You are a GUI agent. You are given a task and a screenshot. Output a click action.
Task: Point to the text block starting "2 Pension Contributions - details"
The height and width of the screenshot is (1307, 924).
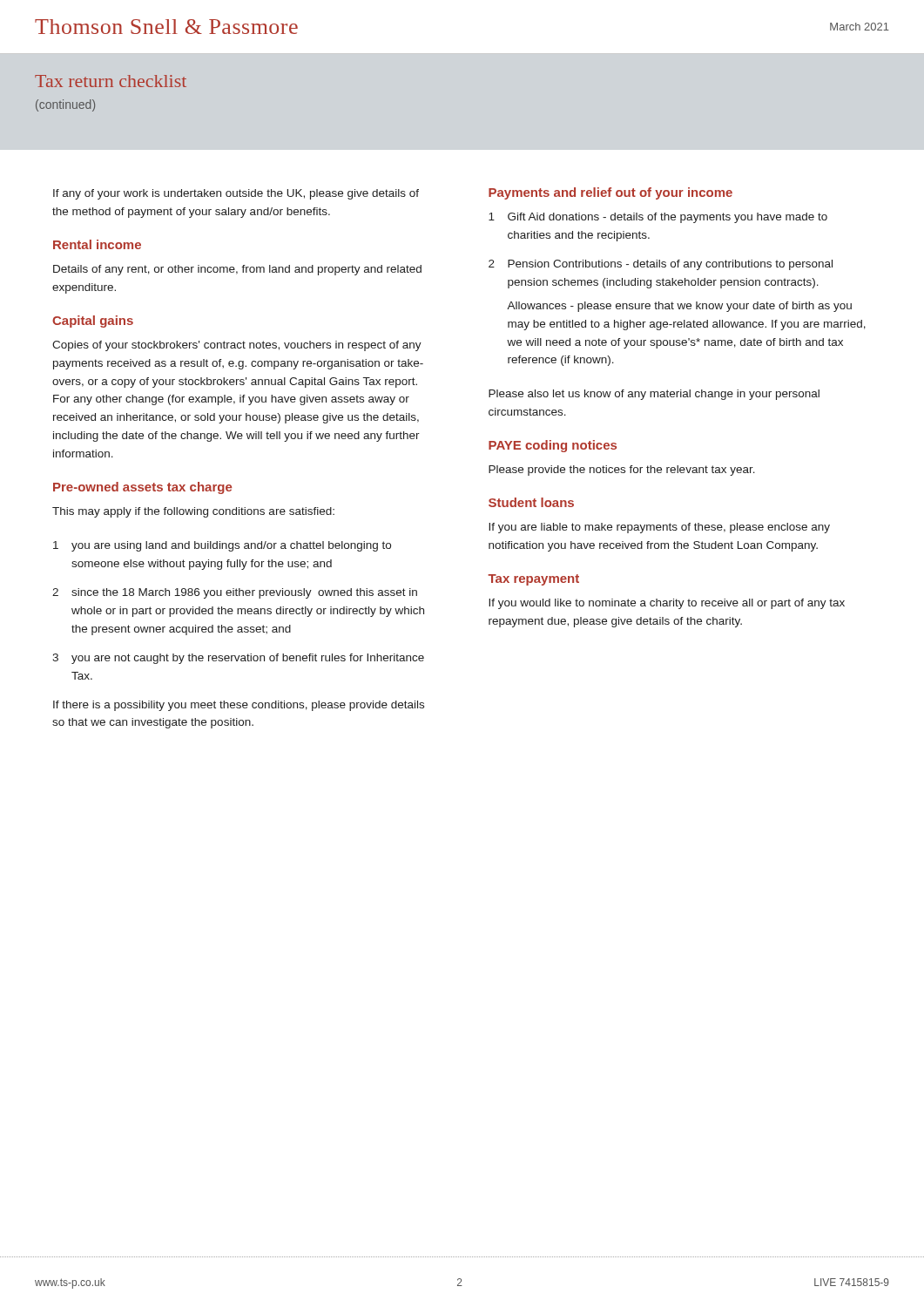tap(680, 273)
